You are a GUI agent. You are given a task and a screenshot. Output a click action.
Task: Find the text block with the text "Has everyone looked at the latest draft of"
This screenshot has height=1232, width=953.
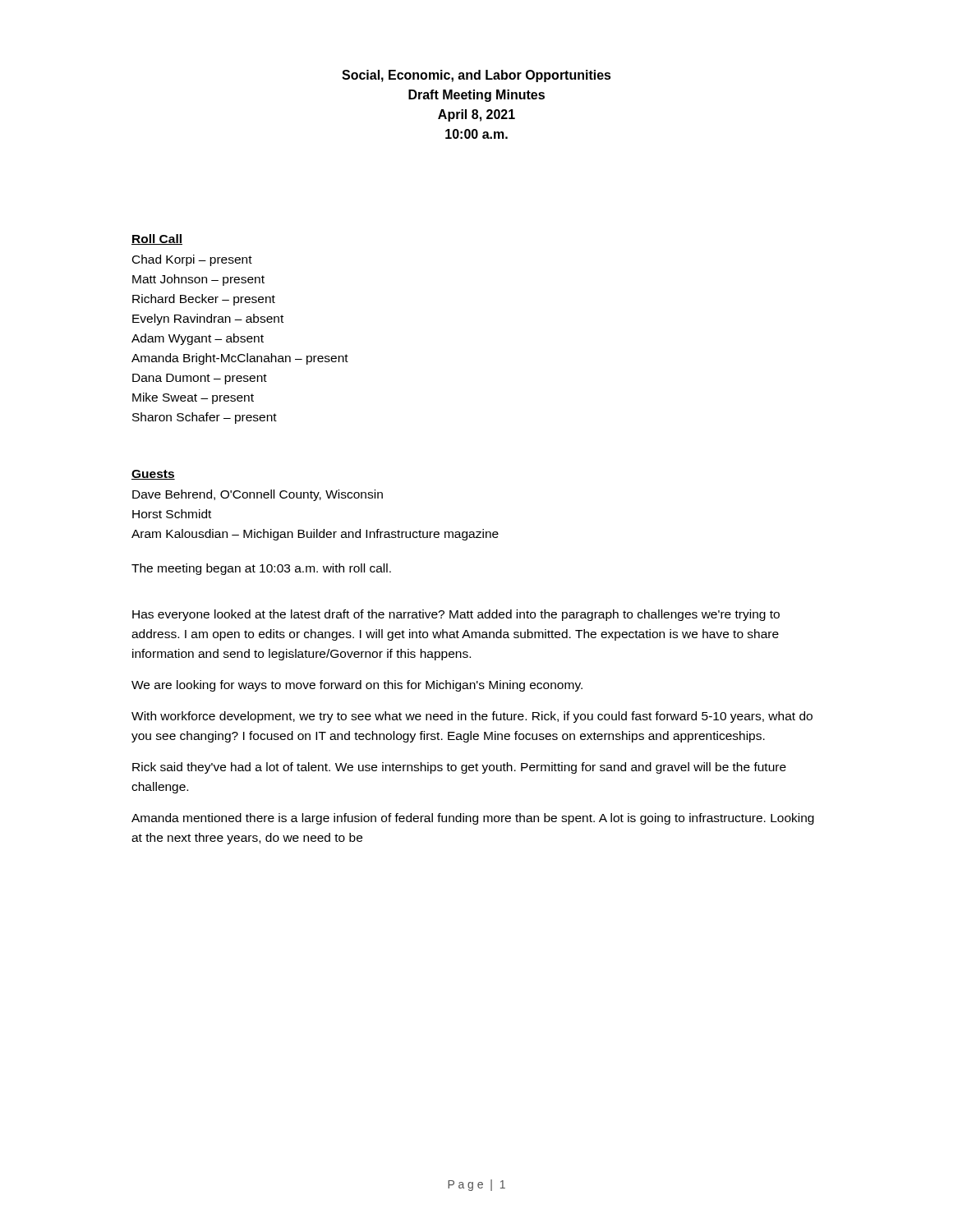pyautogui.click(x=456, y=634)
